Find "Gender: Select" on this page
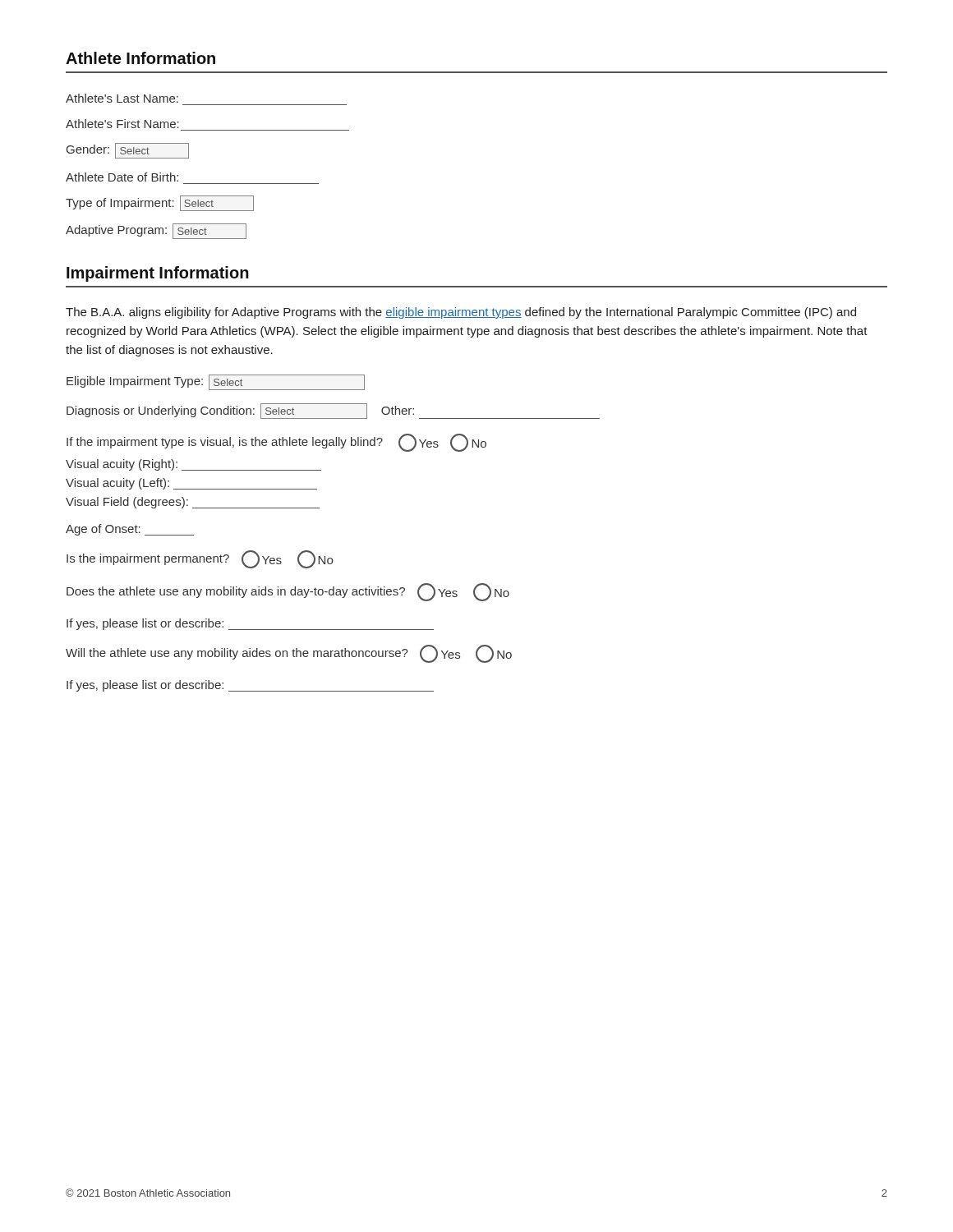 [128, 150]
